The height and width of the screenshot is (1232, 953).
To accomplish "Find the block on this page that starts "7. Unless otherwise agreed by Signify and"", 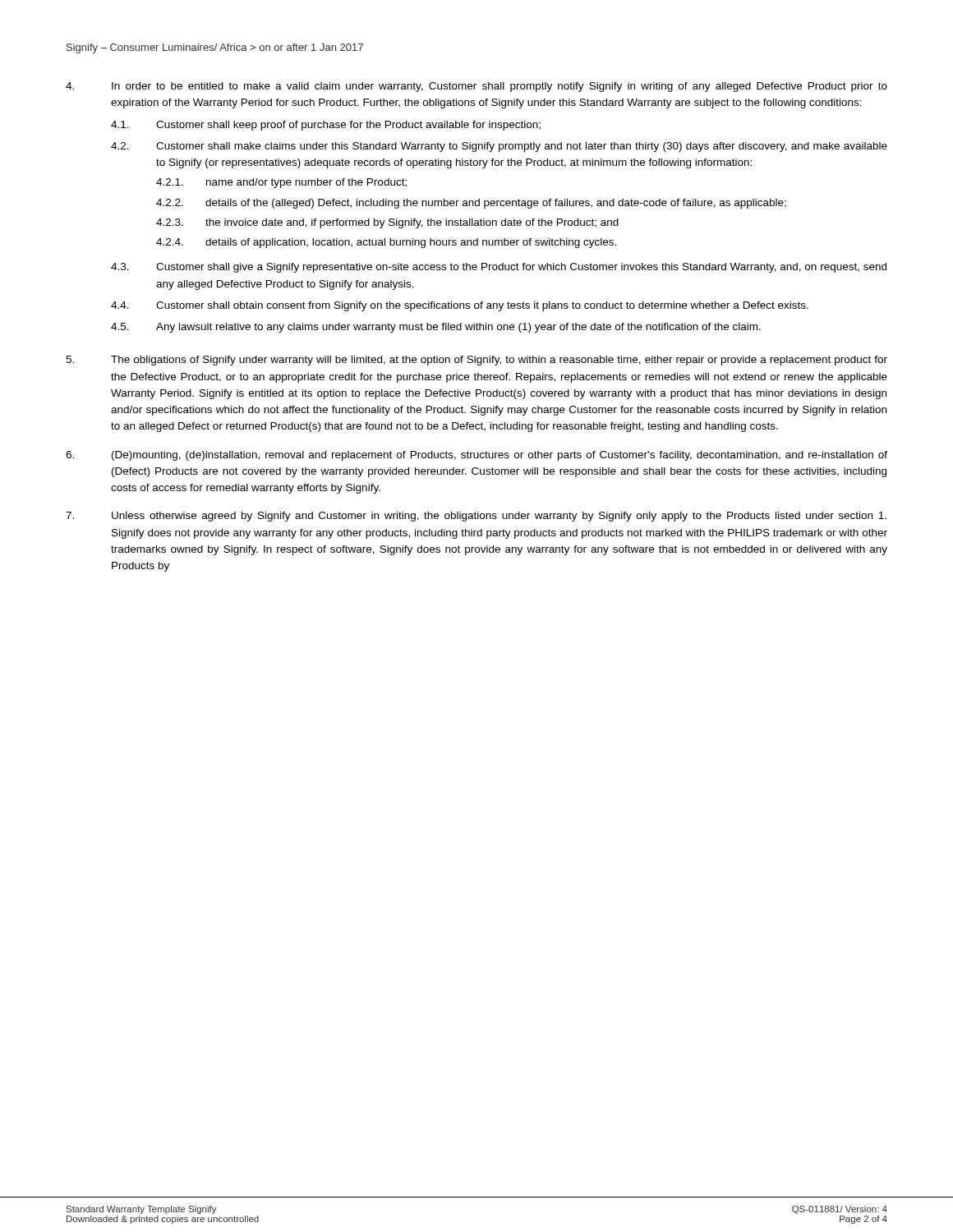I will click(476, 541).
